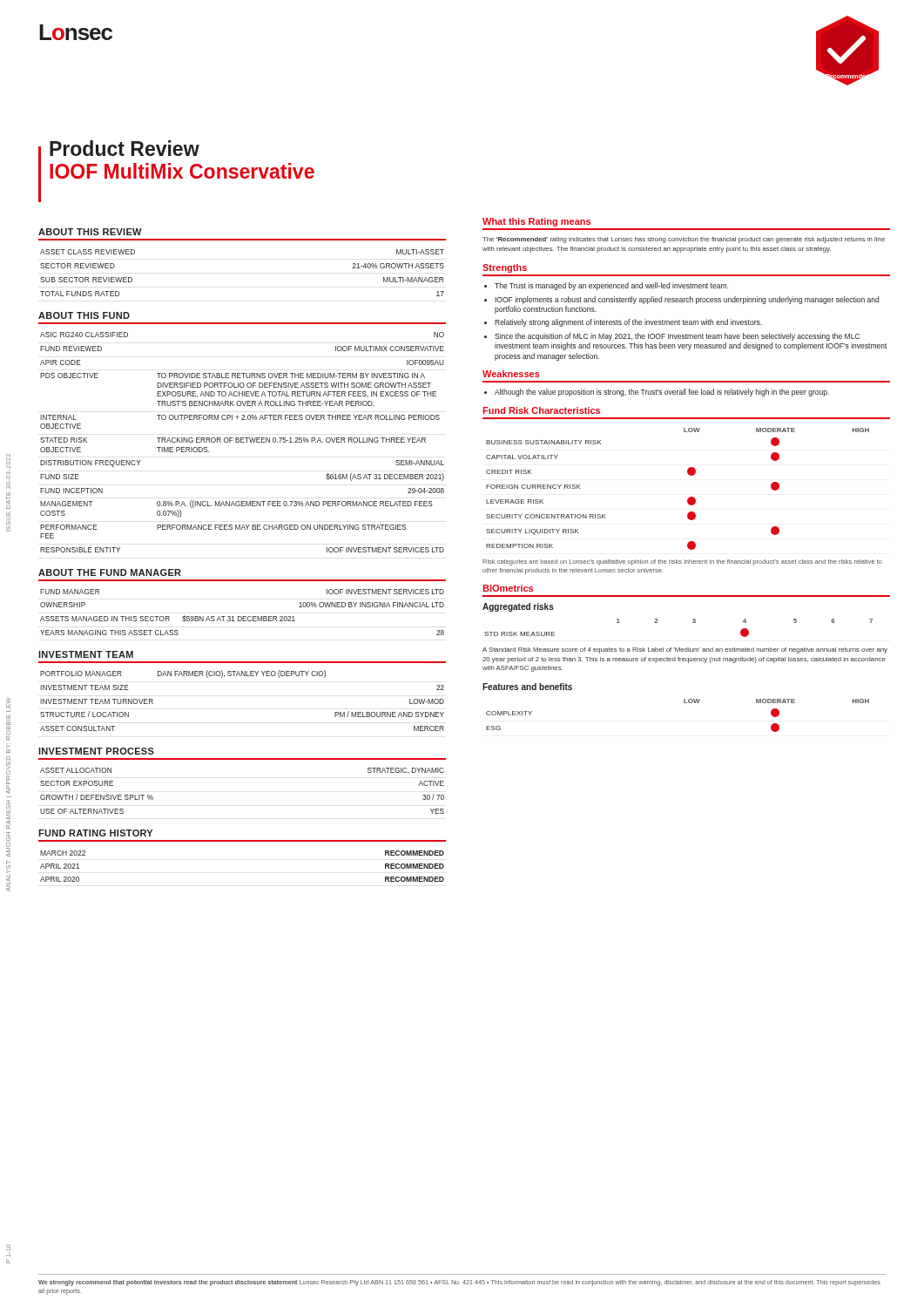The height and width of the screenshot is (1307, 924).
Task: Navigate to the text block starting "About this Review"
Action: tap(90, 232)
